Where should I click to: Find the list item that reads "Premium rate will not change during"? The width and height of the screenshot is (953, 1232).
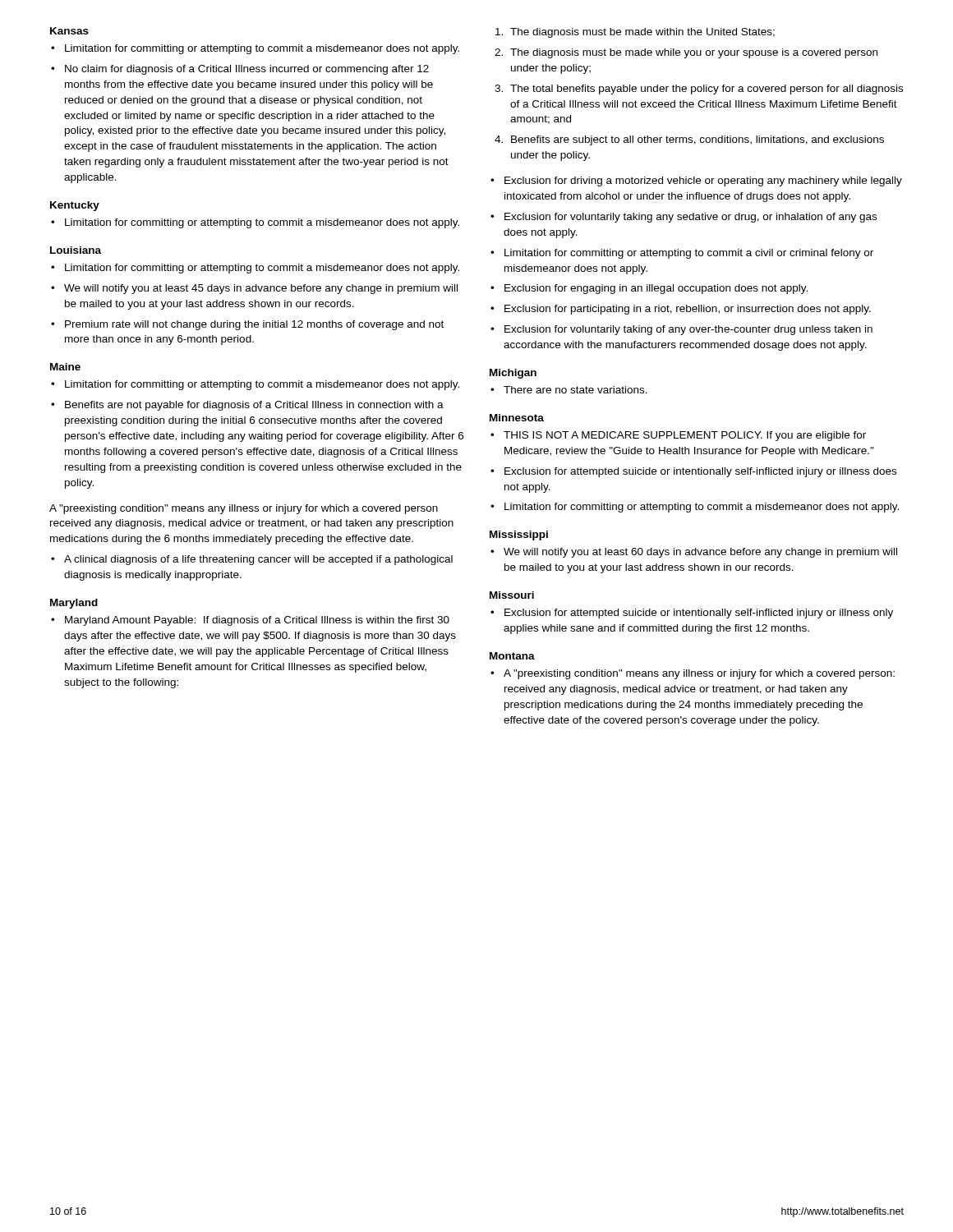click(x=254, y=331)
